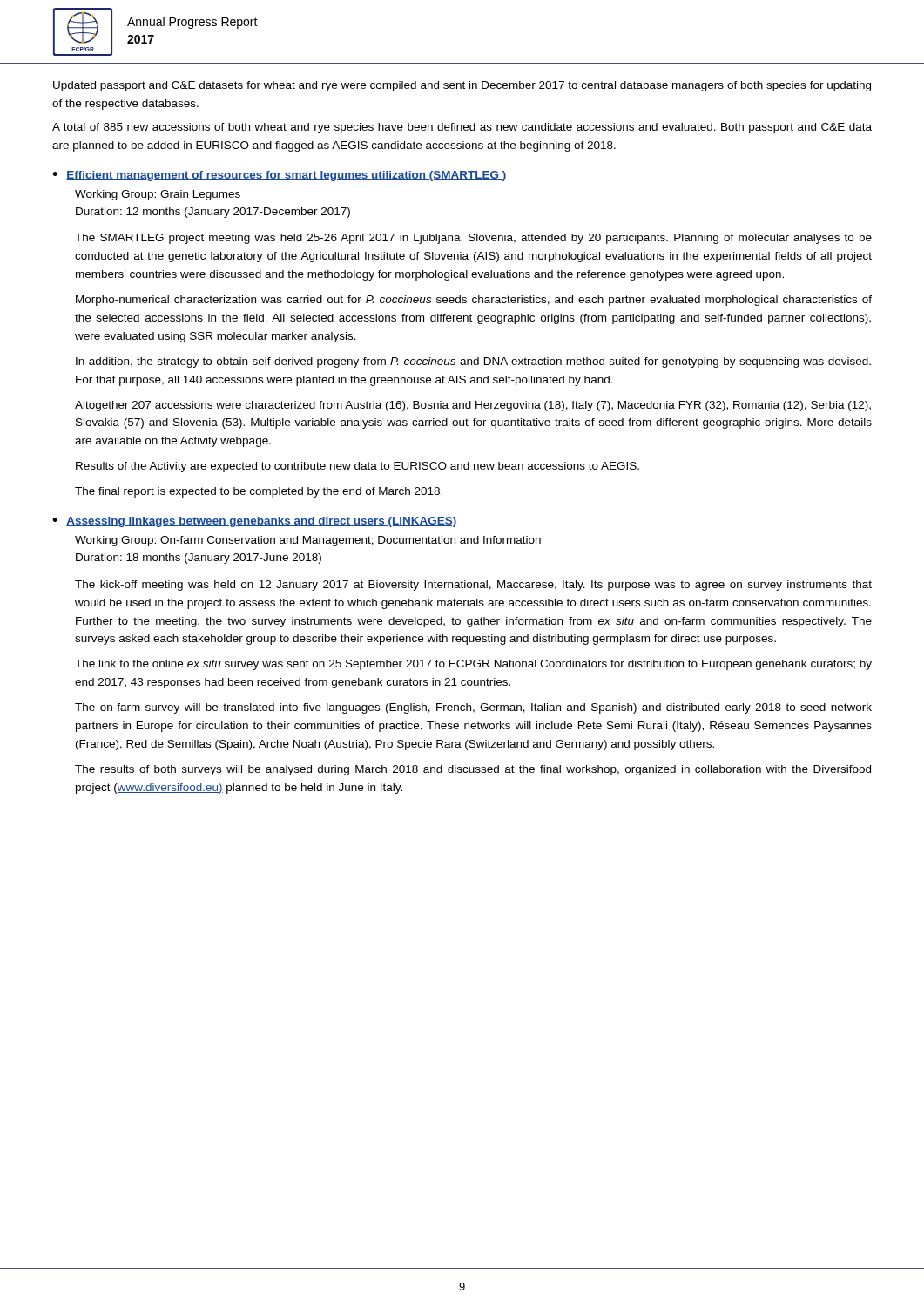
Task: Point to the text starting "Morpho-numerical characterization was carried out for"
Action: point(473,318)
